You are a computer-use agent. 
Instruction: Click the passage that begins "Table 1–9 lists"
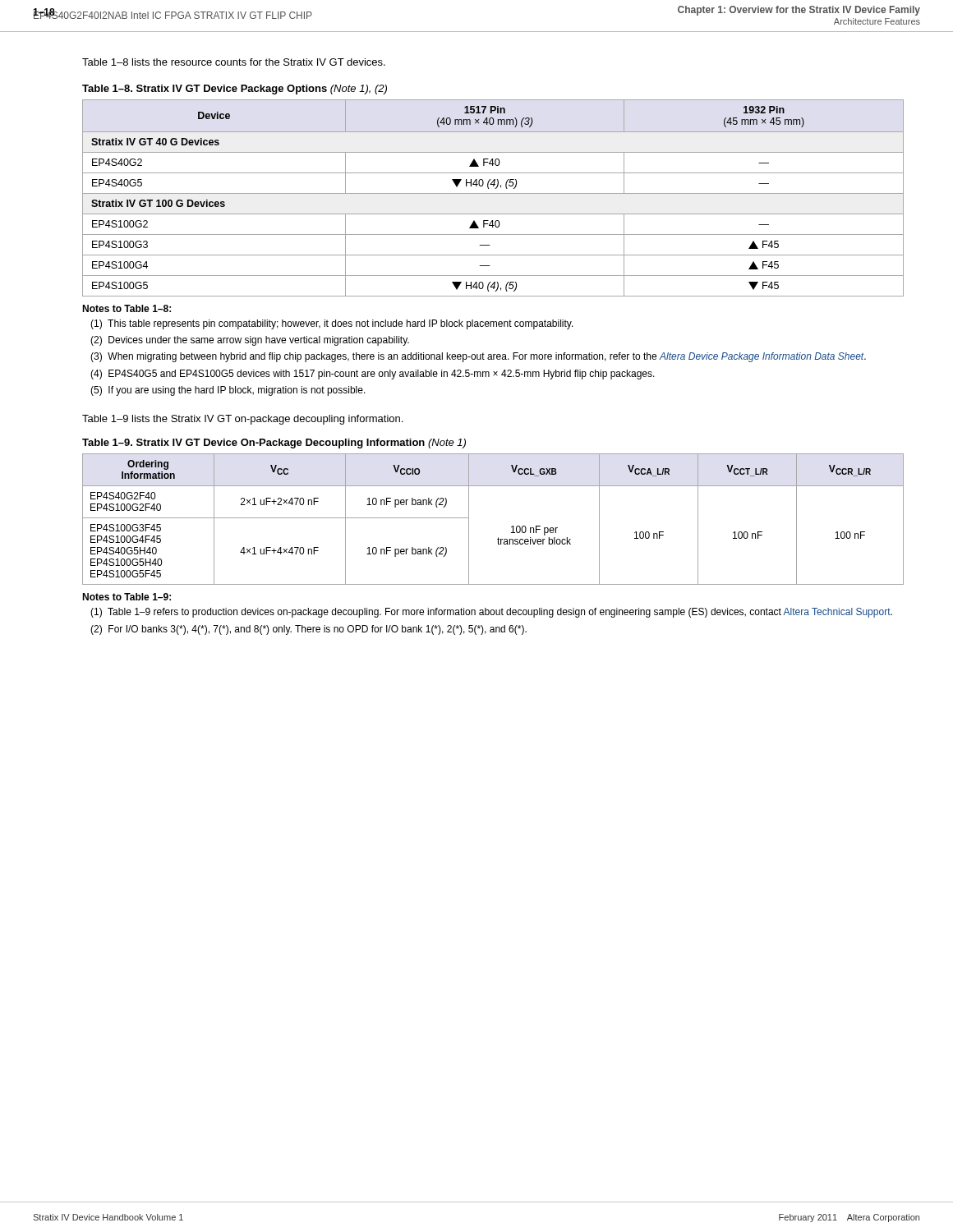pos(243,419)
